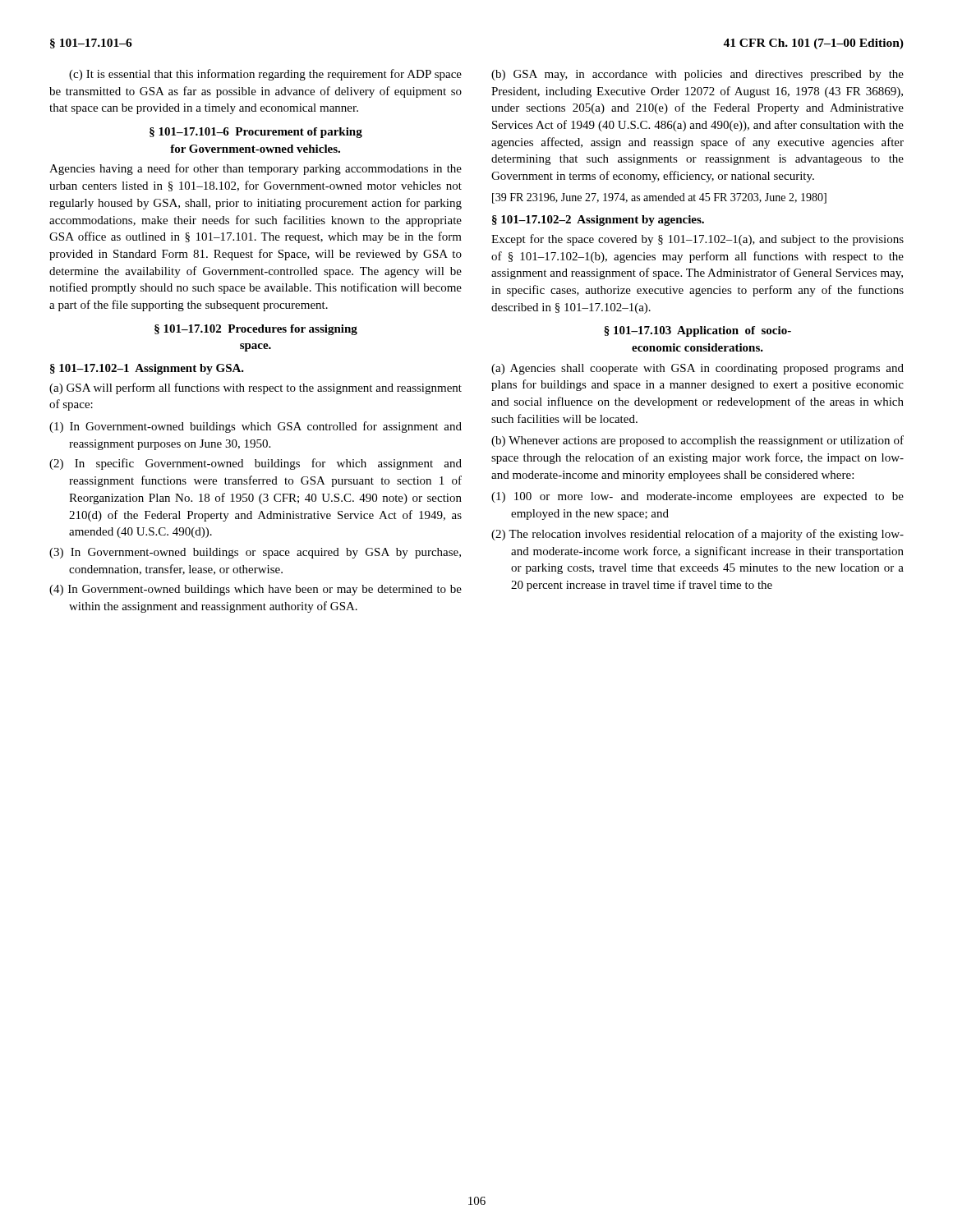Find the text block starting "§ 101–17.102–1 Assignment by GSA."
The height and width of the screenshot is (1232, 953).
click(x=147, y=369)
